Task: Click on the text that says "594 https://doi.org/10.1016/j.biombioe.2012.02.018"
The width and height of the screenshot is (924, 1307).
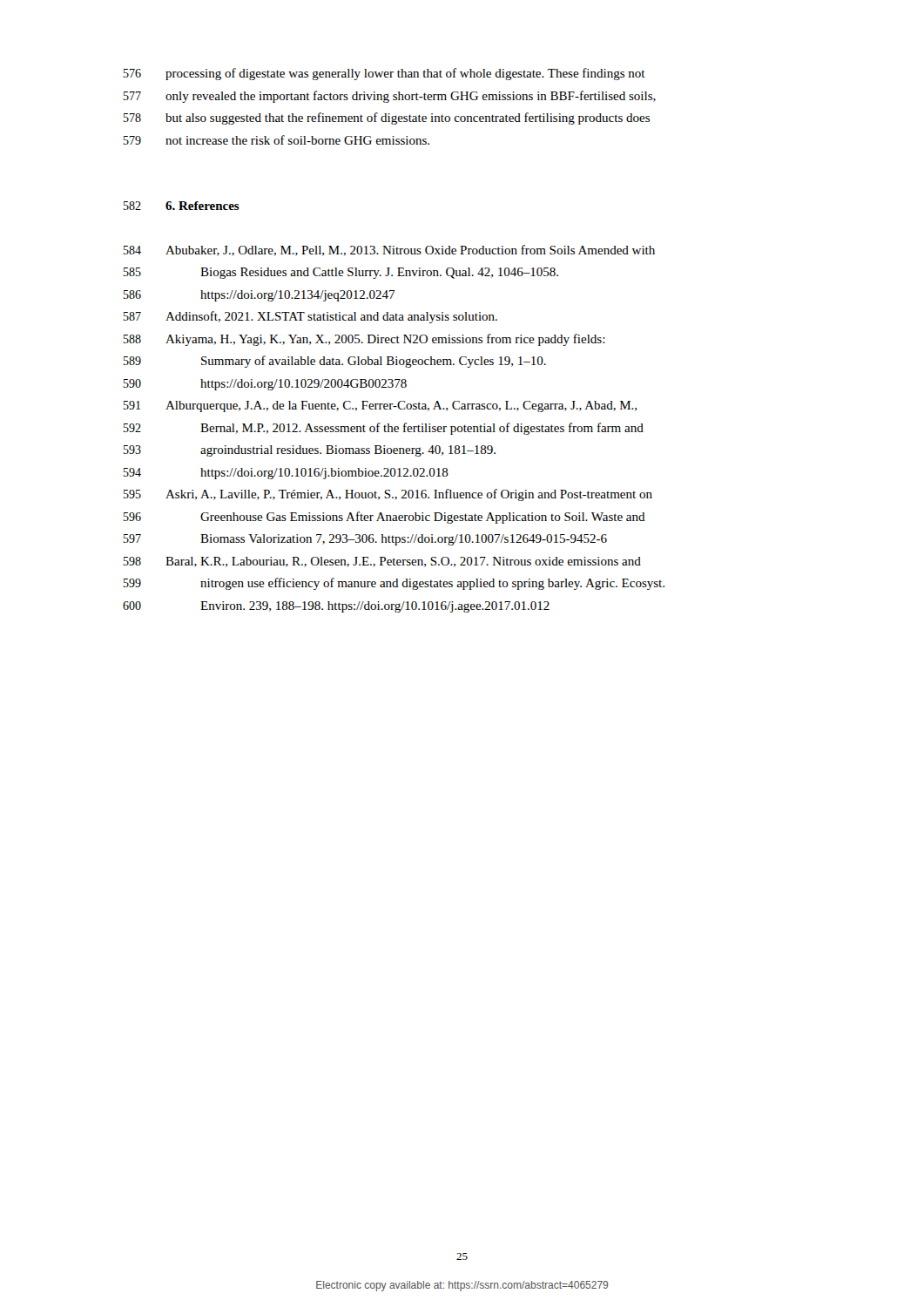Action: pos(286,474)
